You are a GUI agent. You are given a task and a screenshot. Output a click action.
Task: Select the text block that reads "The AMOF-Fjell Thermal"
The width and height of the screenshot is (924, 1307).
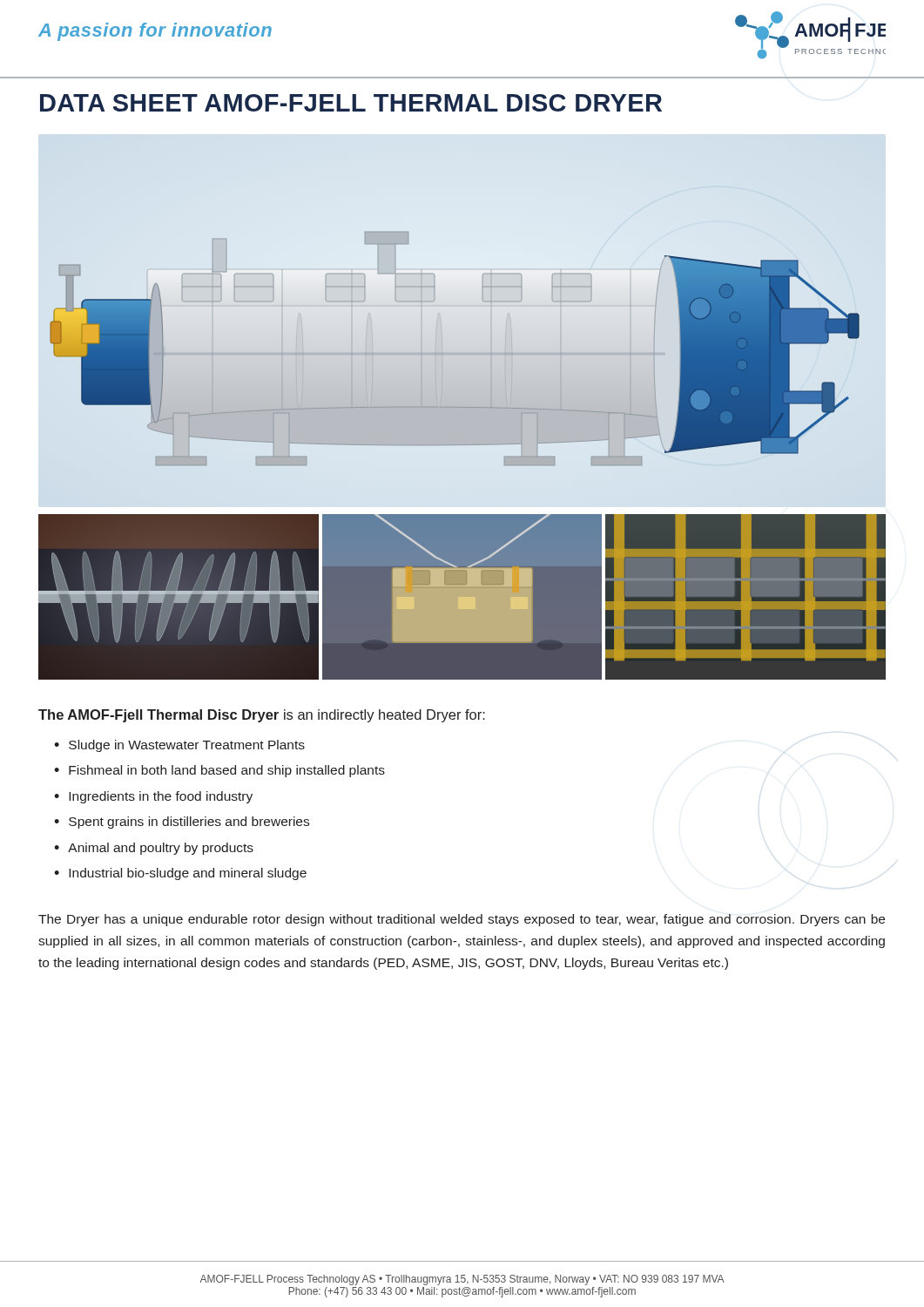(262, 715)
